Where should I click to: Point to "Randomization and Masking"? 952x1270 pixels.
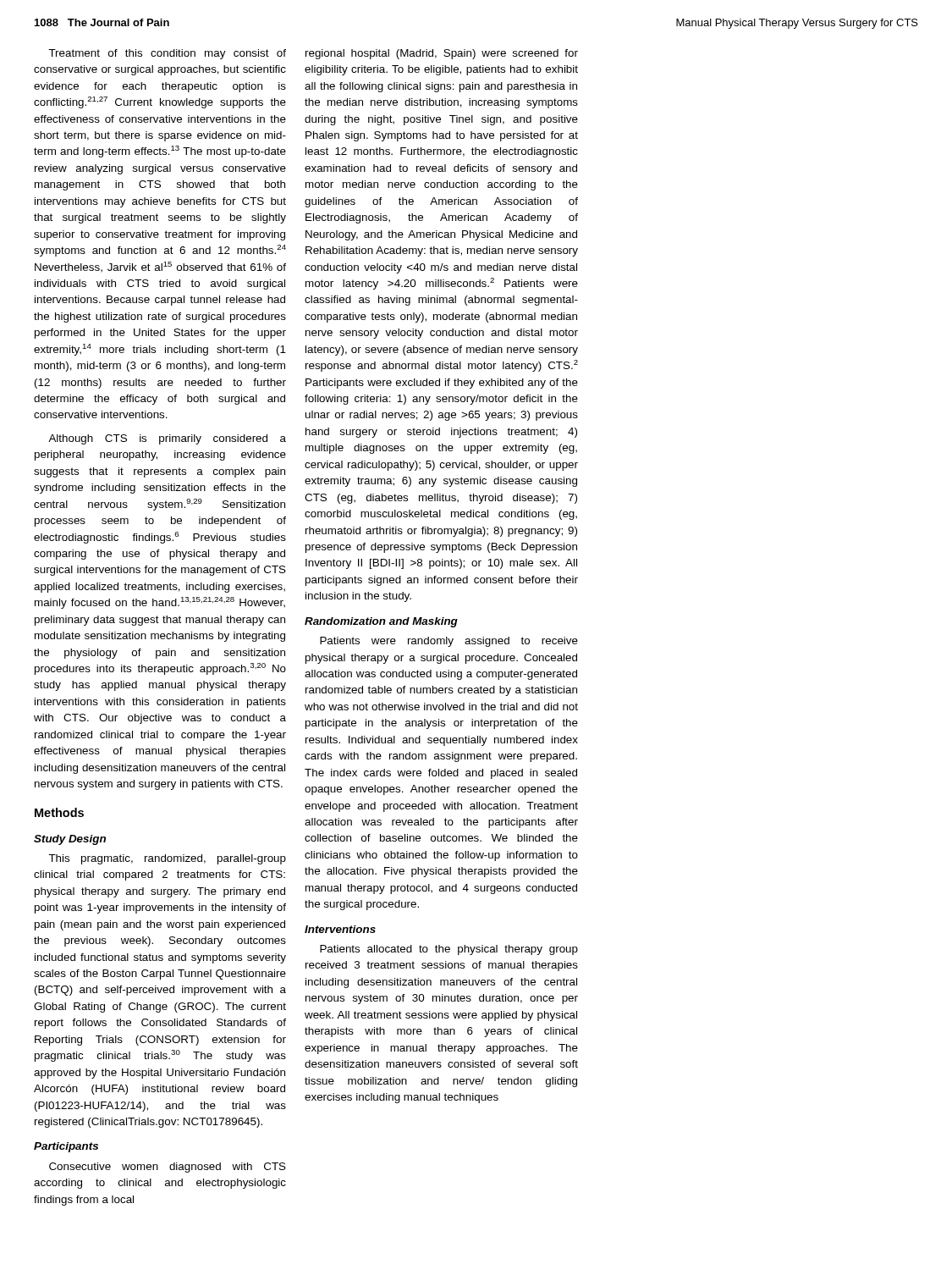click(381, 621)
